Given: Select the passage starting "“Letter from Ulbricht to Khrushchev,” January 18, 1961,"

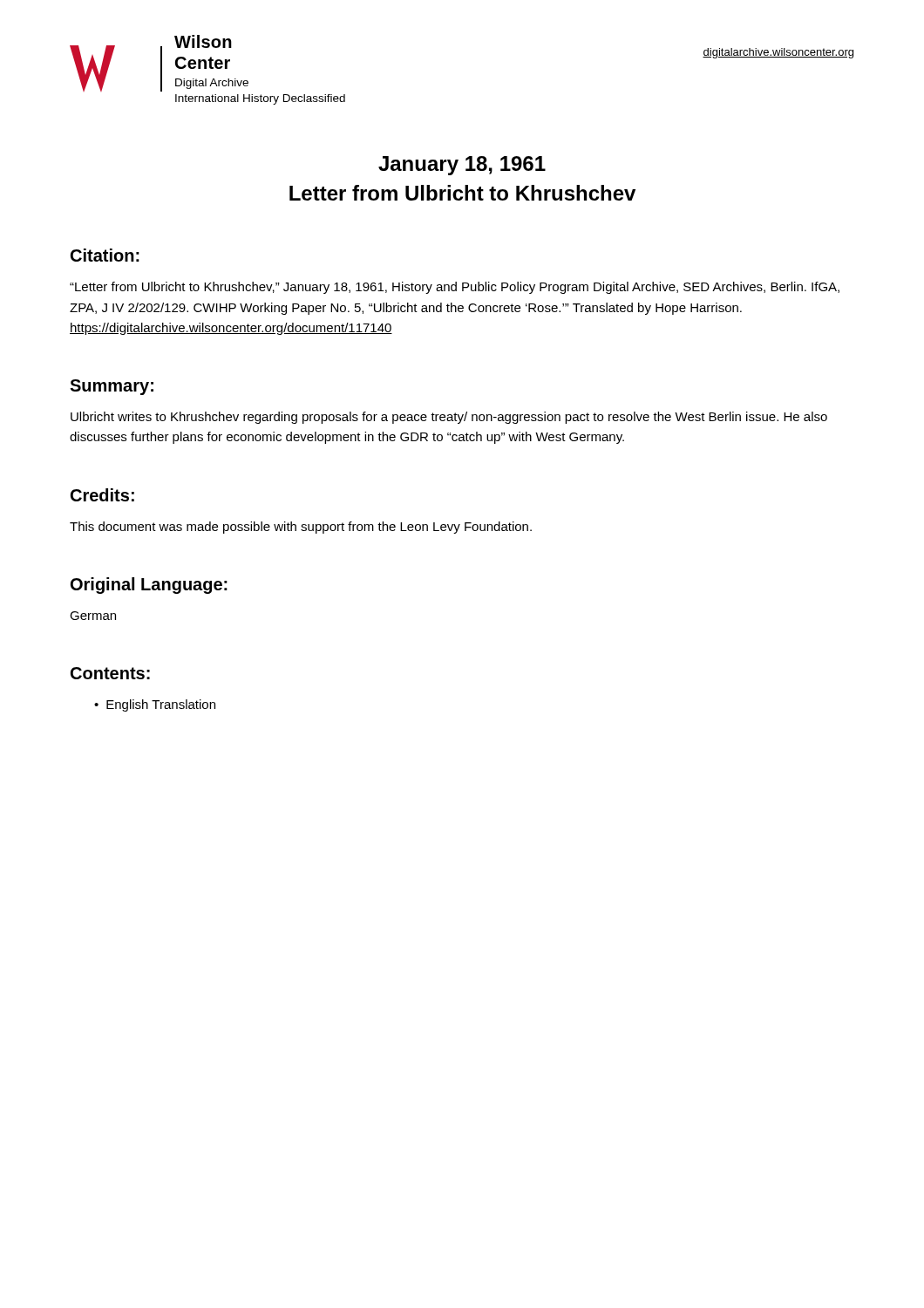Looking at the screenshot, I should click(455, 307).
